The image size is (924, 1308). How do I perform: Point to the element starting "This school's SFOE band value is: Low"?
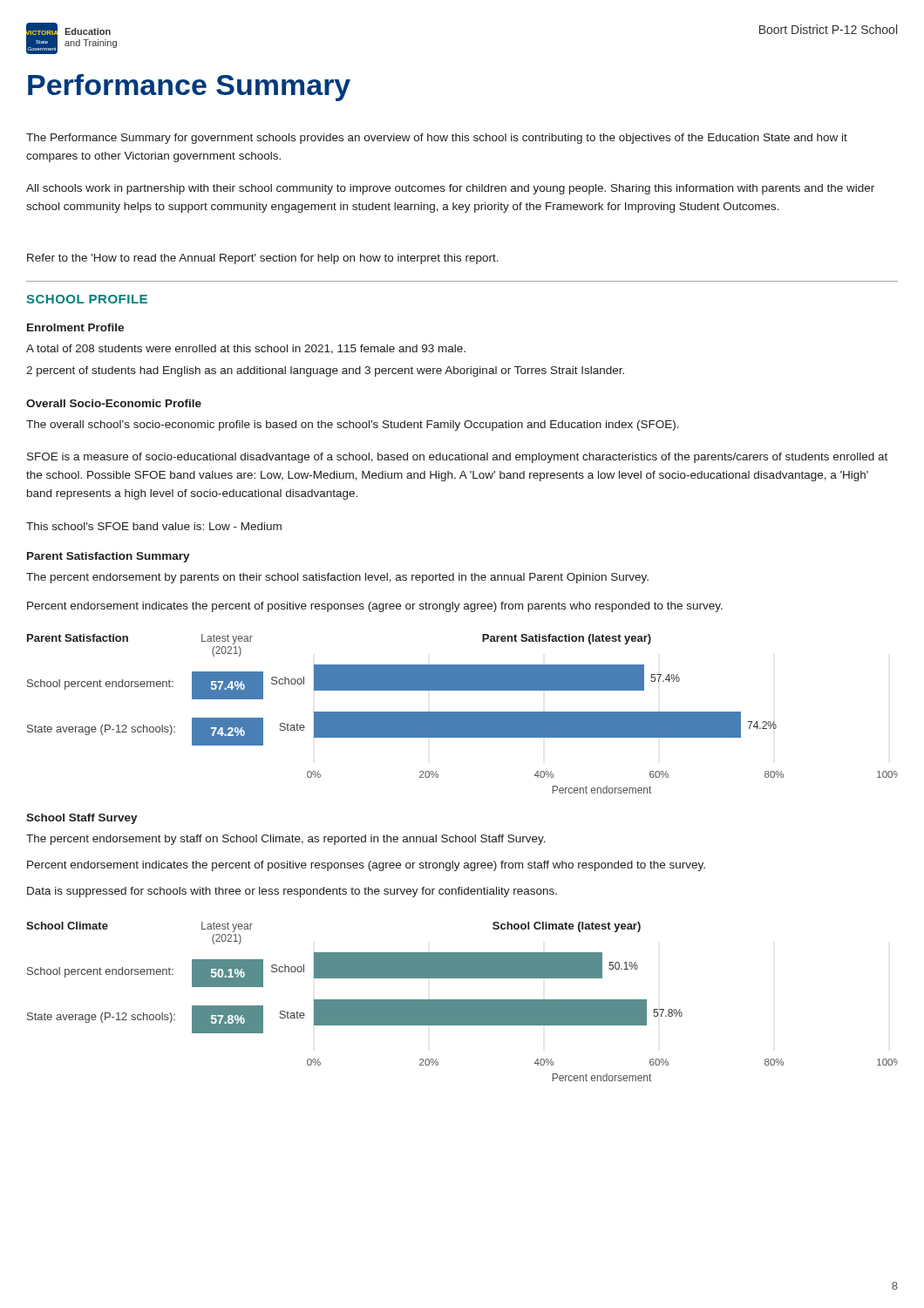[154, 526]
